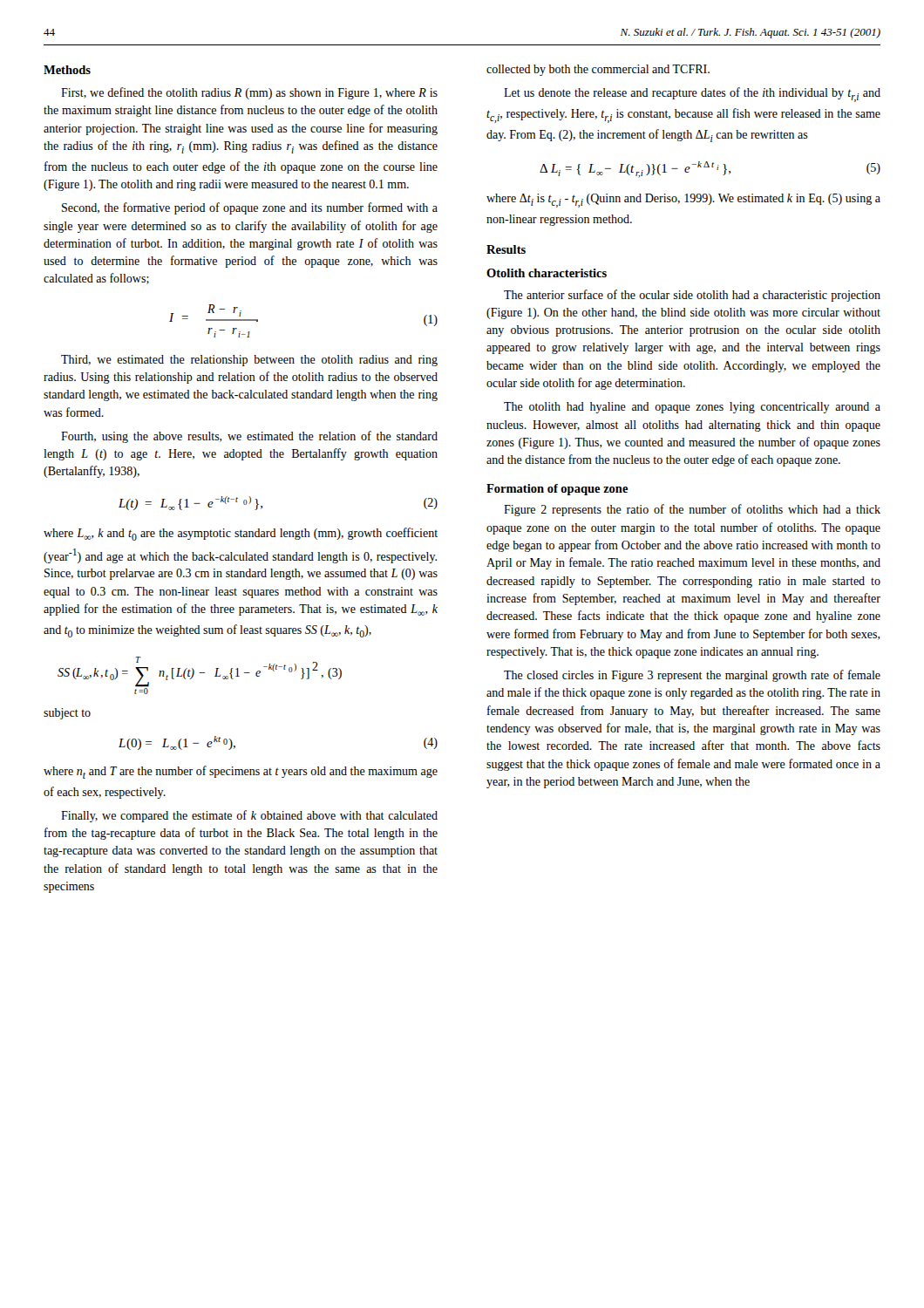
Task: Navigate to the passage starting "where nt and T are"
Action: (241, 781)
